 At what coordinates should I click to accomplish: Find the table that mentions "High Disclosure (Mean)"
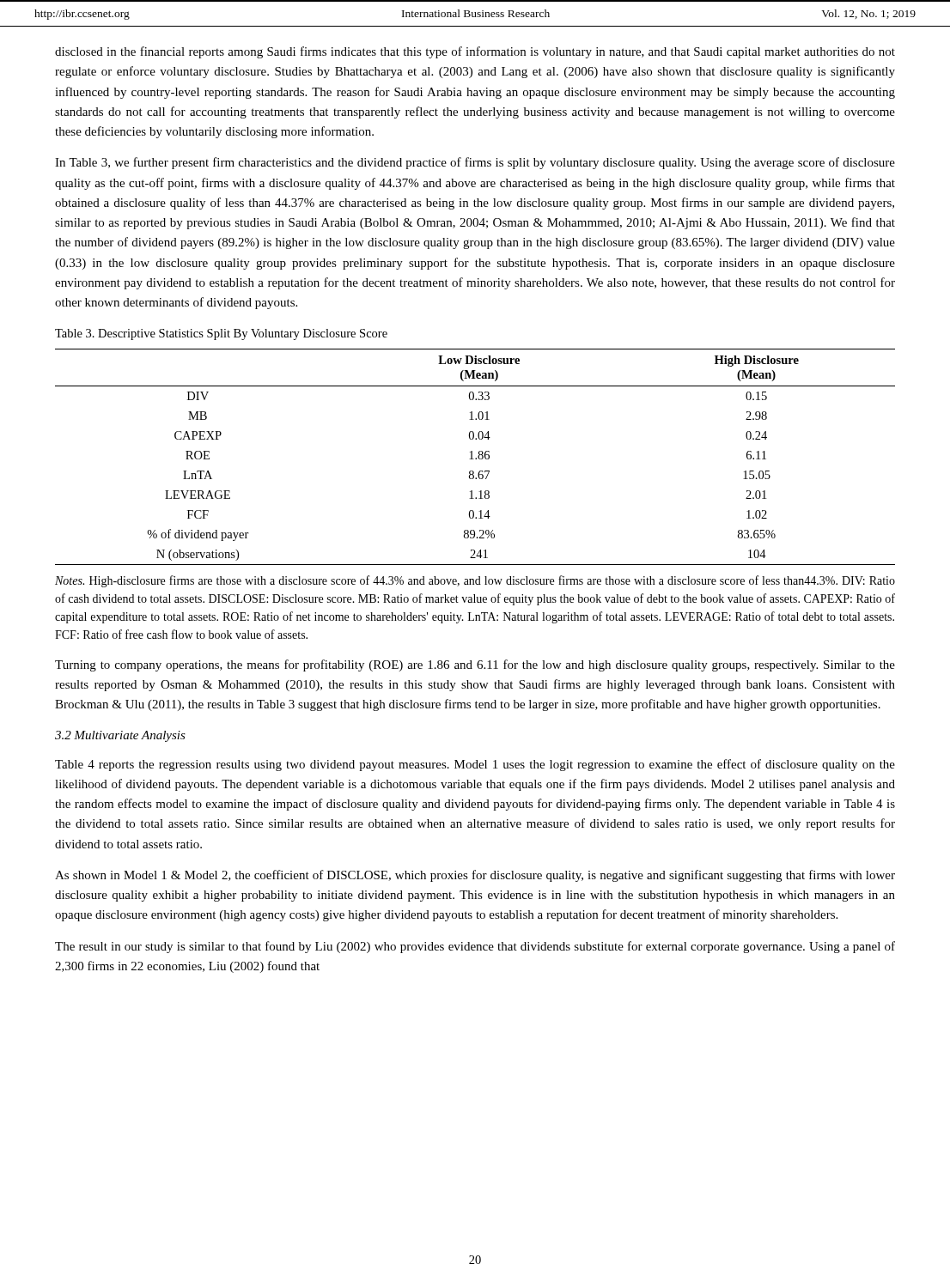tap(475, 457)
